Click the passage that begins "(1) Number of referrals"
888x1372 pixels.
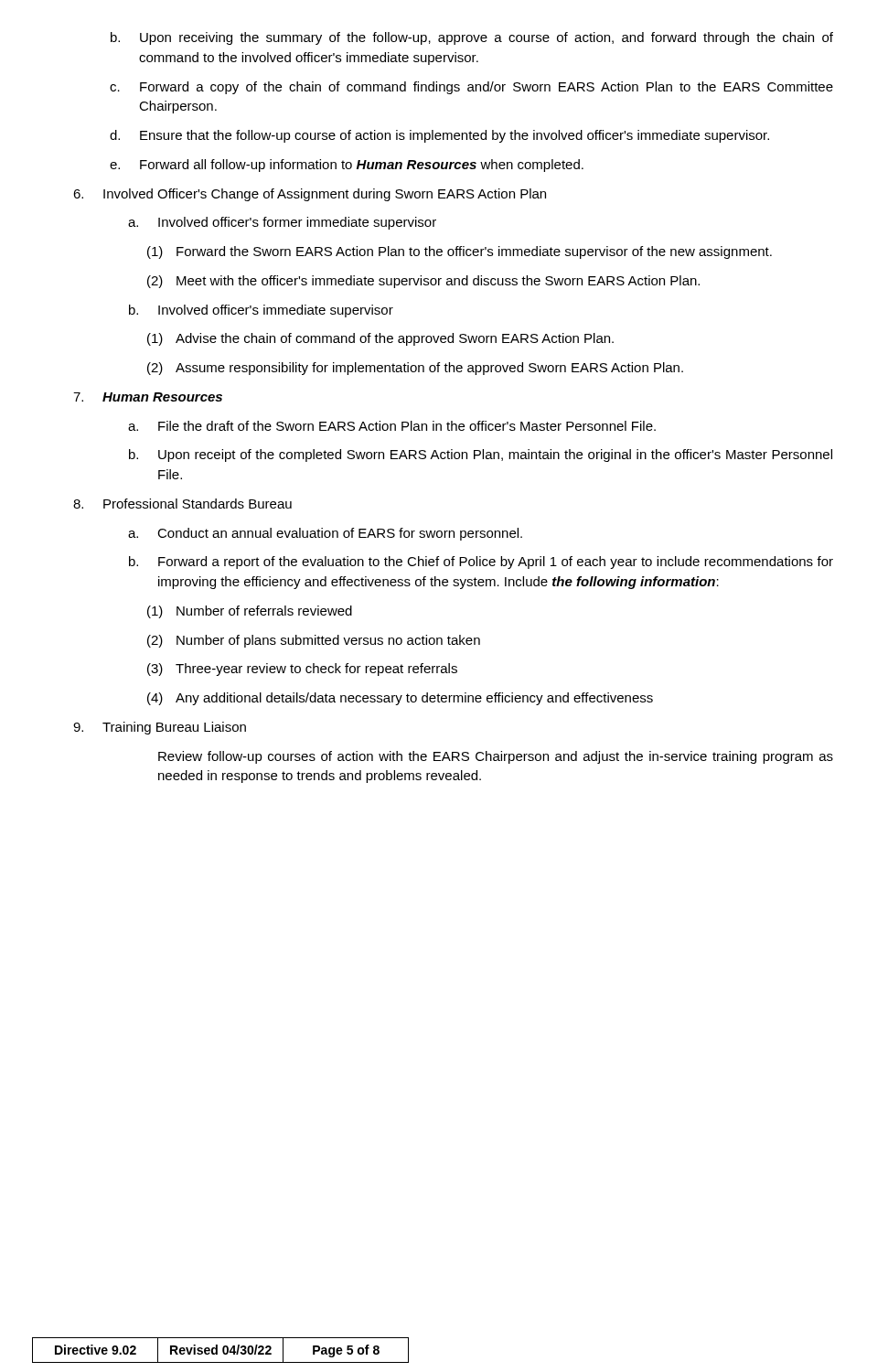click(250, 612)
